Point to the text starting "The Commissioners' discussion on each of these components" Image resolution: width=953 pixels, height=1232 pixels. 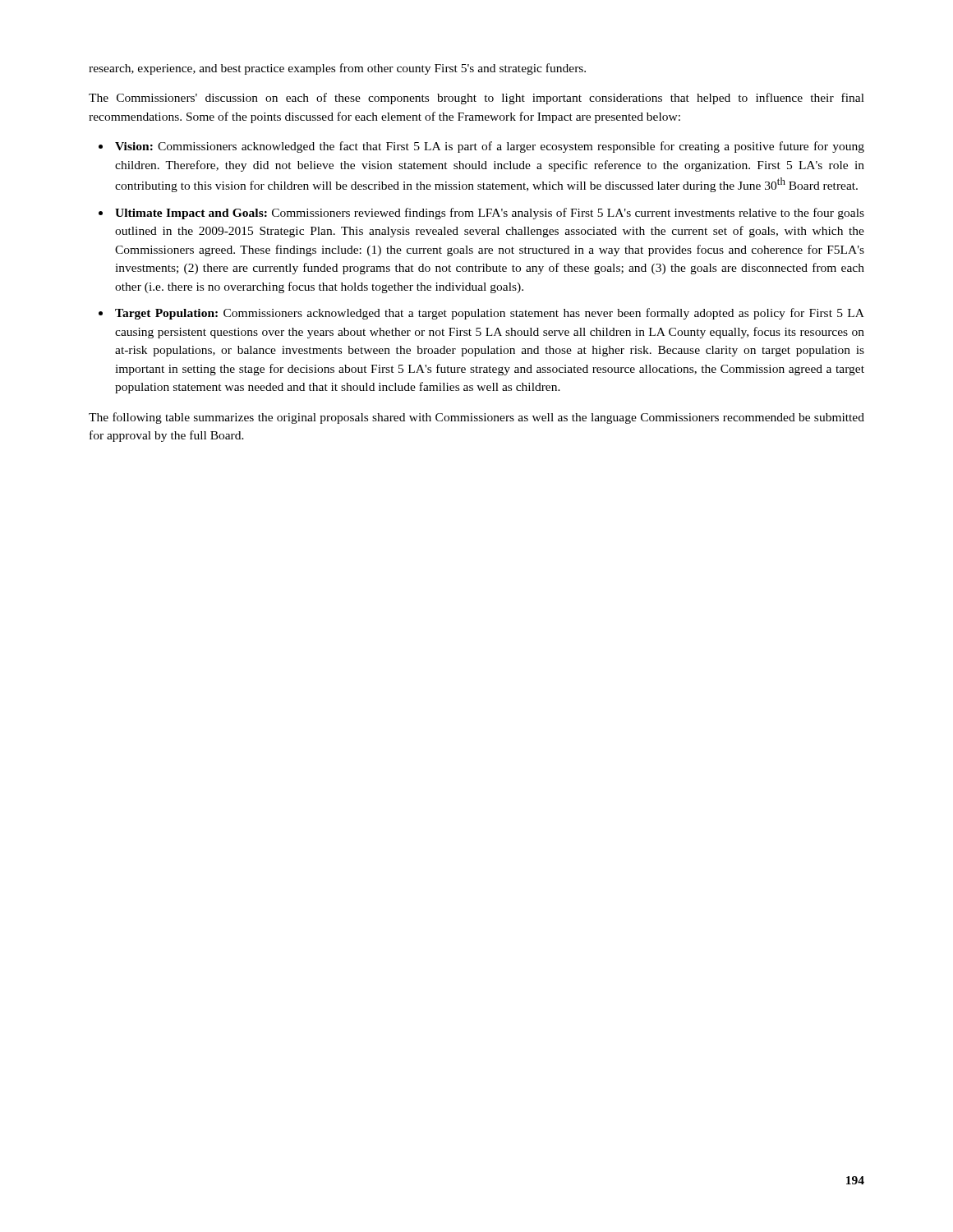[x=476, y=107]
